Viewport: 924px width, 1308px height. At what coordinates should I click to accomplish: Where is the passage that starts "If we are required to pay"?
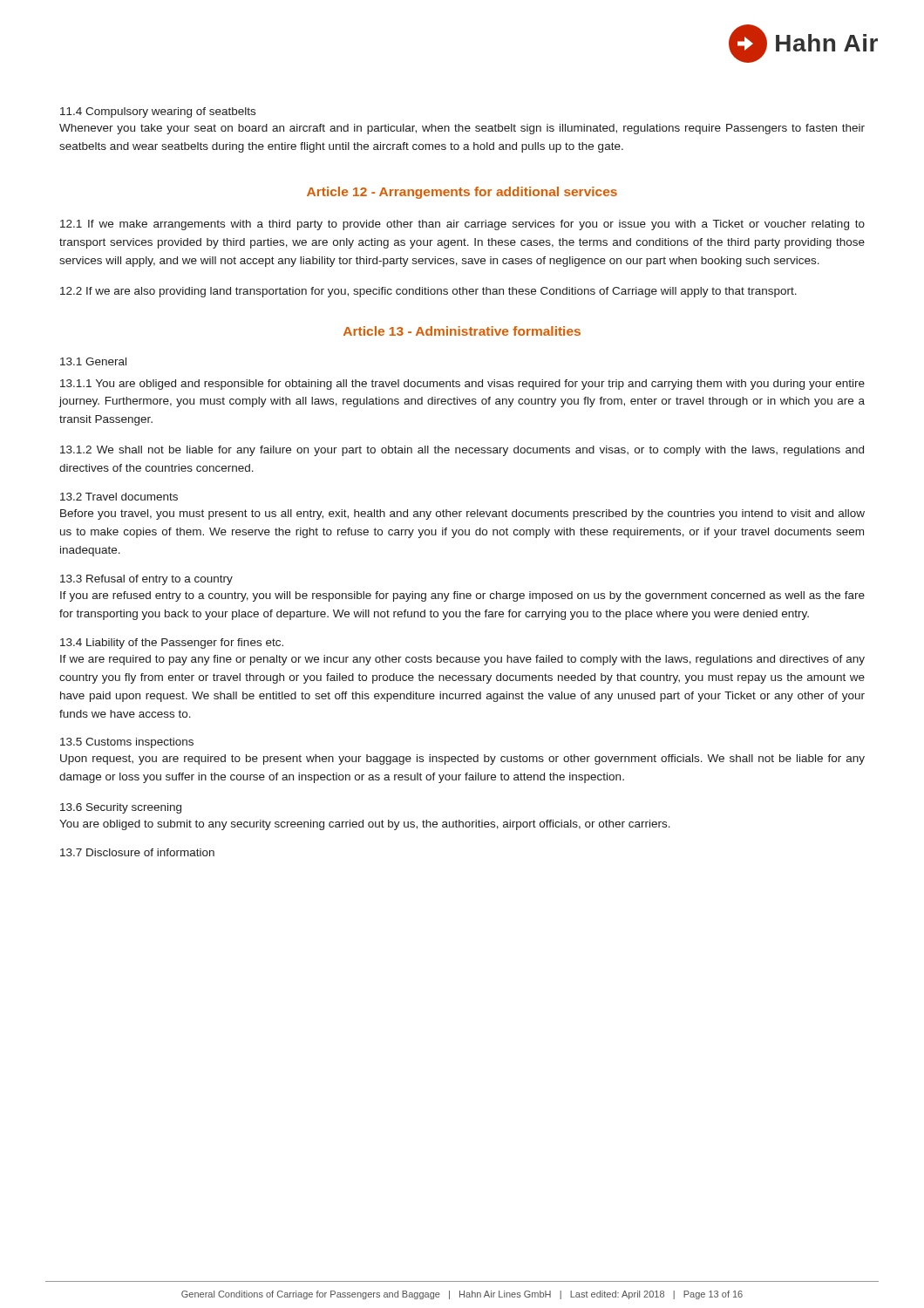pyautogui.click(x=462, y=686)
